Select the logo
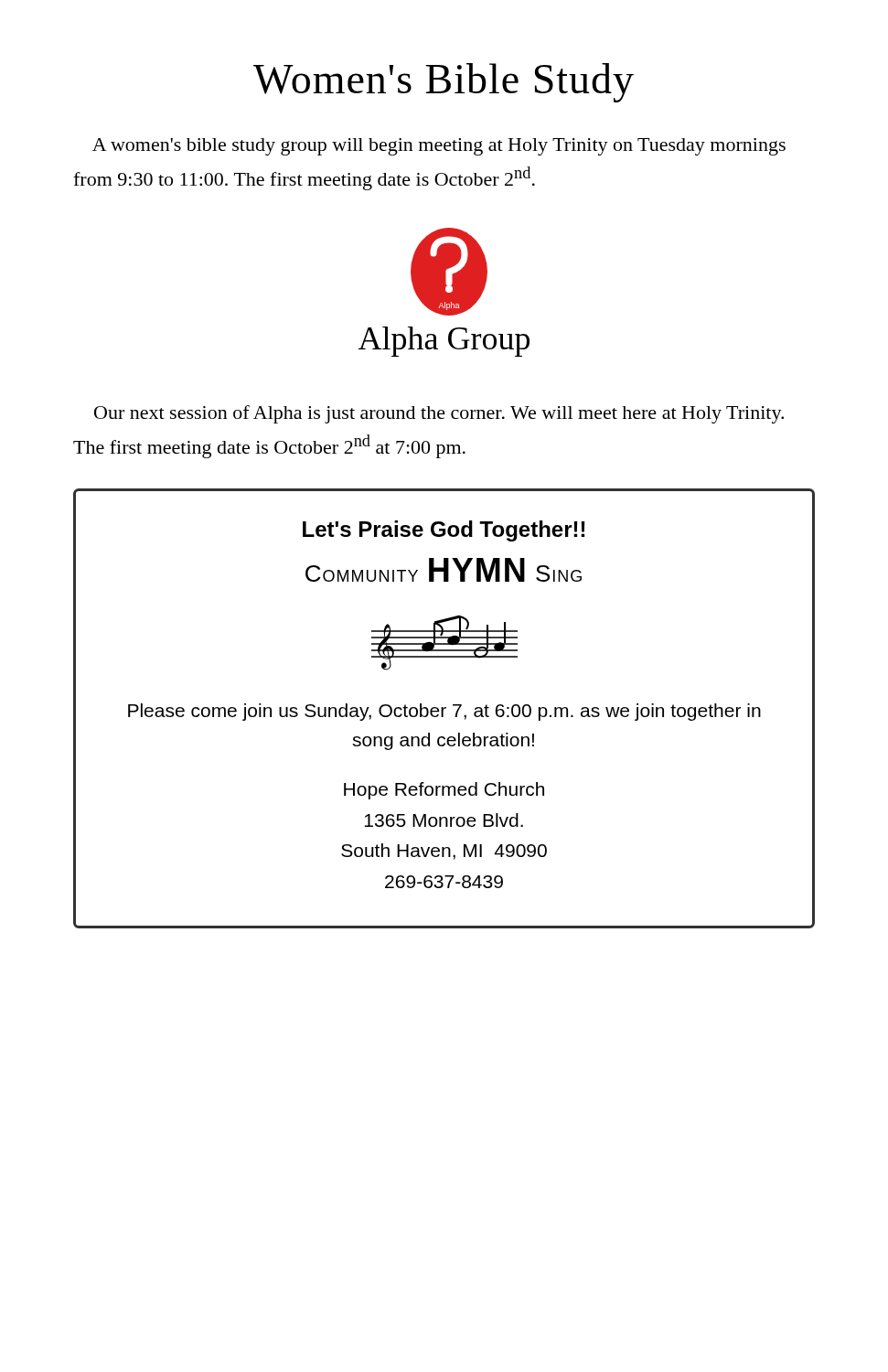This screenshot has height=1372, width=888. point(444,296)
